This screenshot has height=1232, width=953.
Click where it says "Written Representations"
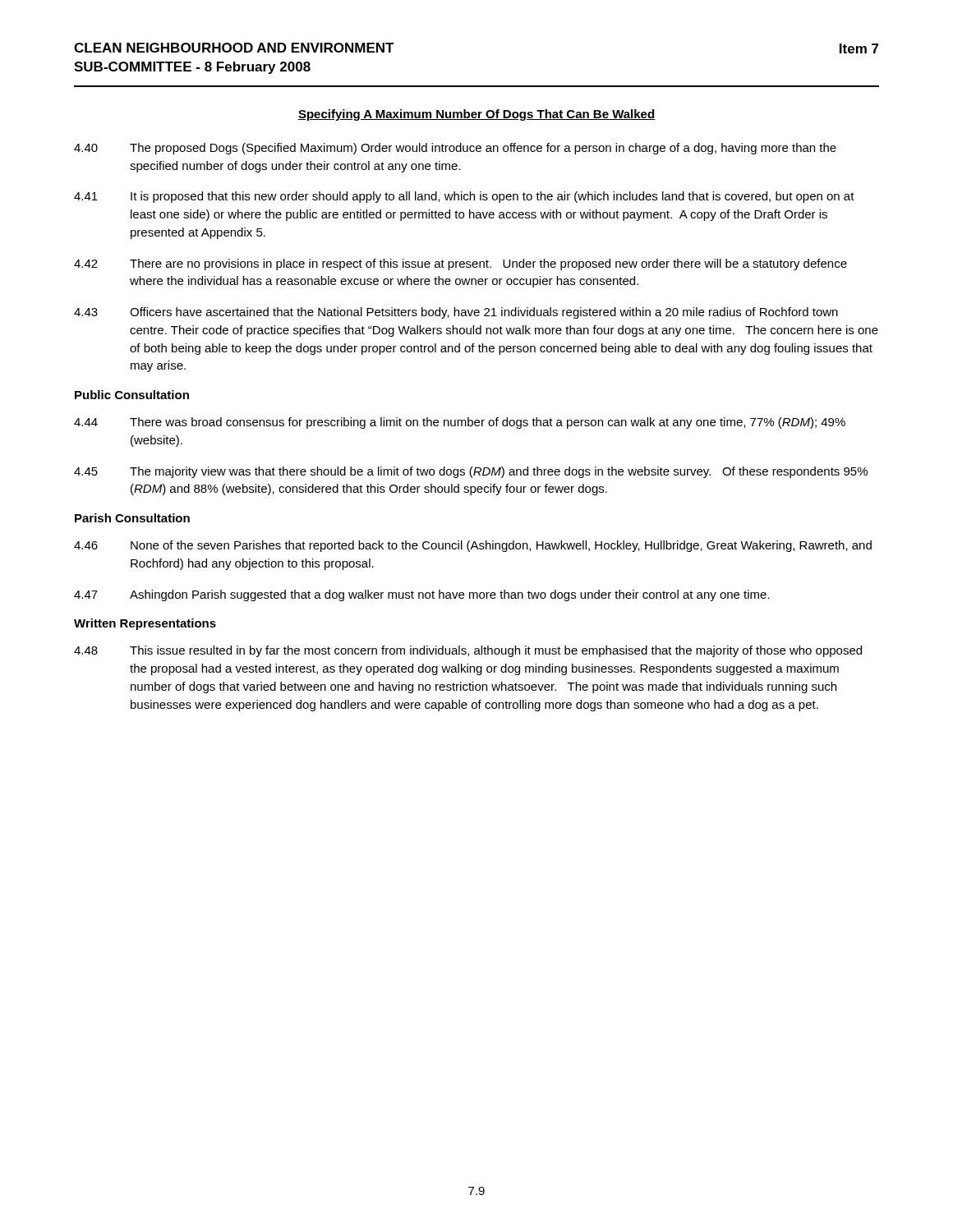pyautogui.click(x=145, y=623)
